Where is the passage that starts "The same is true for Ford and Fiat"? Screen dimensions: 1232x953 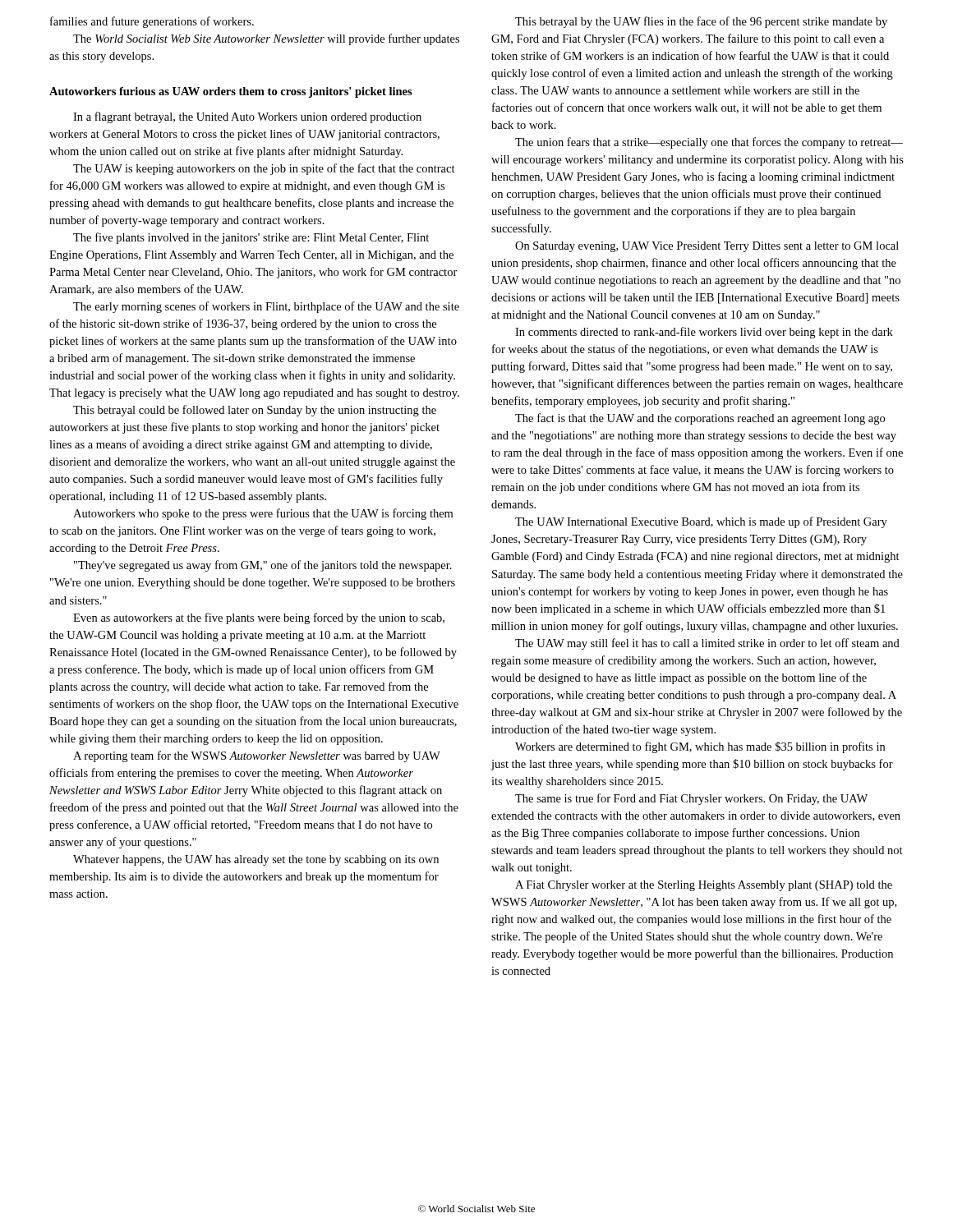tap(698, 833)
